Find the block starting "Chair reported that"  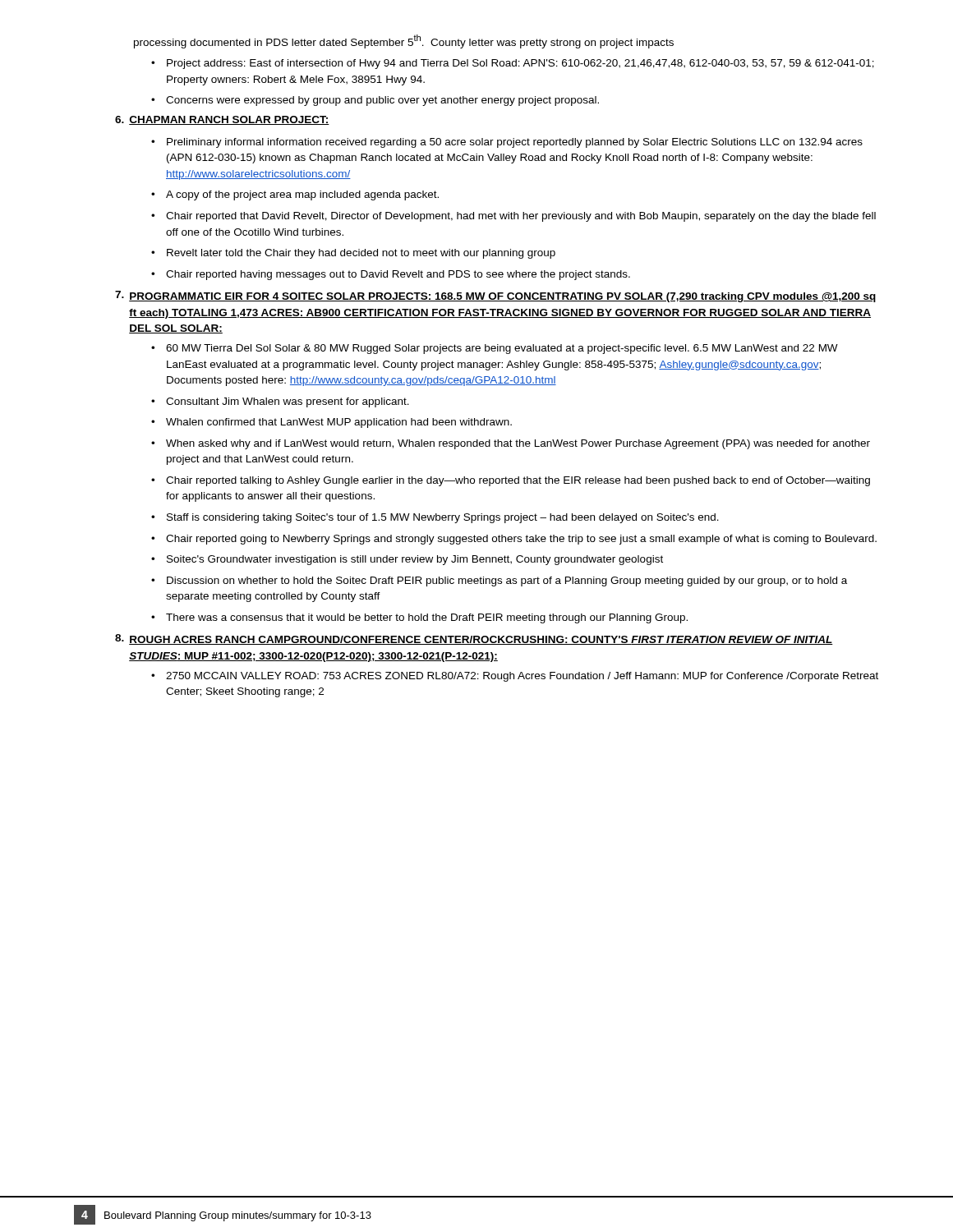pyautogui.click(x=521, y=224)
